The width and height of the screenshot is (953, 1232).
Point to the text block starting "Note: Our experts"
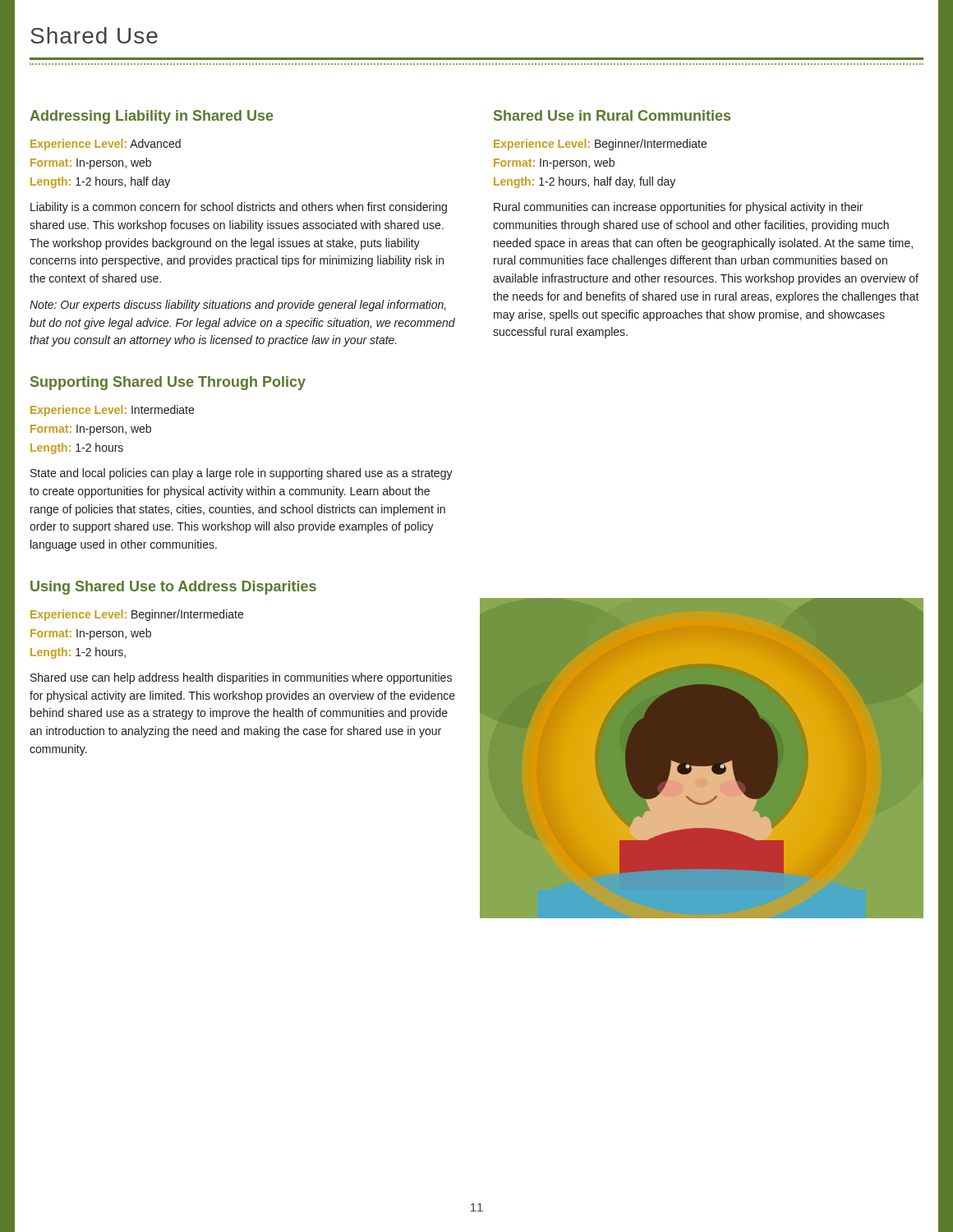[x=245, y=323]
